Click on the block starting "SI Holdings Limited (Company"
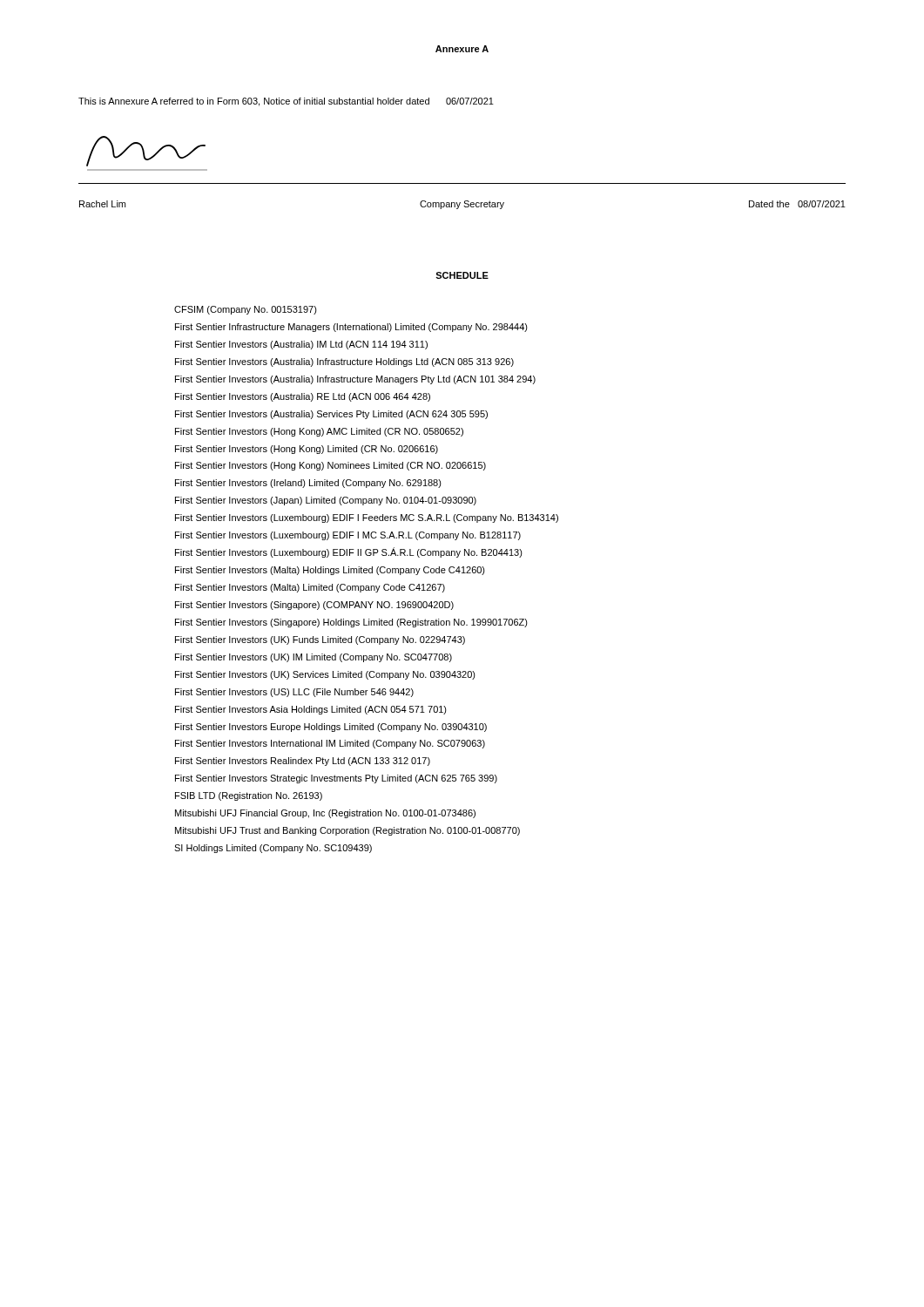924x1307 pixels. pos(273,848)
